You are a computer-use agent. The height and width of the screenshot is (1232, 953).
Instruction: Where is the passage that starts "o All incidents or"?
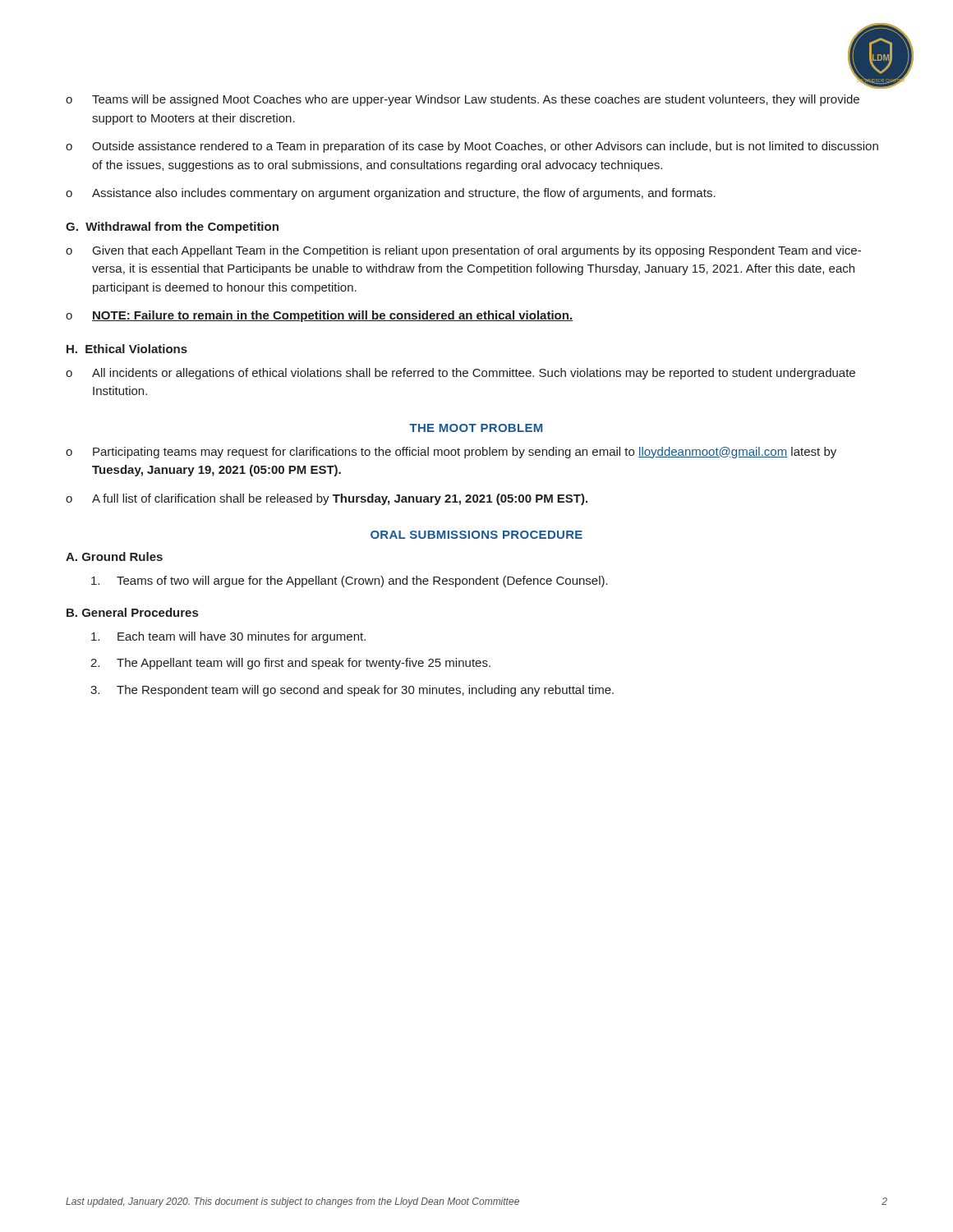tap(476, 382)
